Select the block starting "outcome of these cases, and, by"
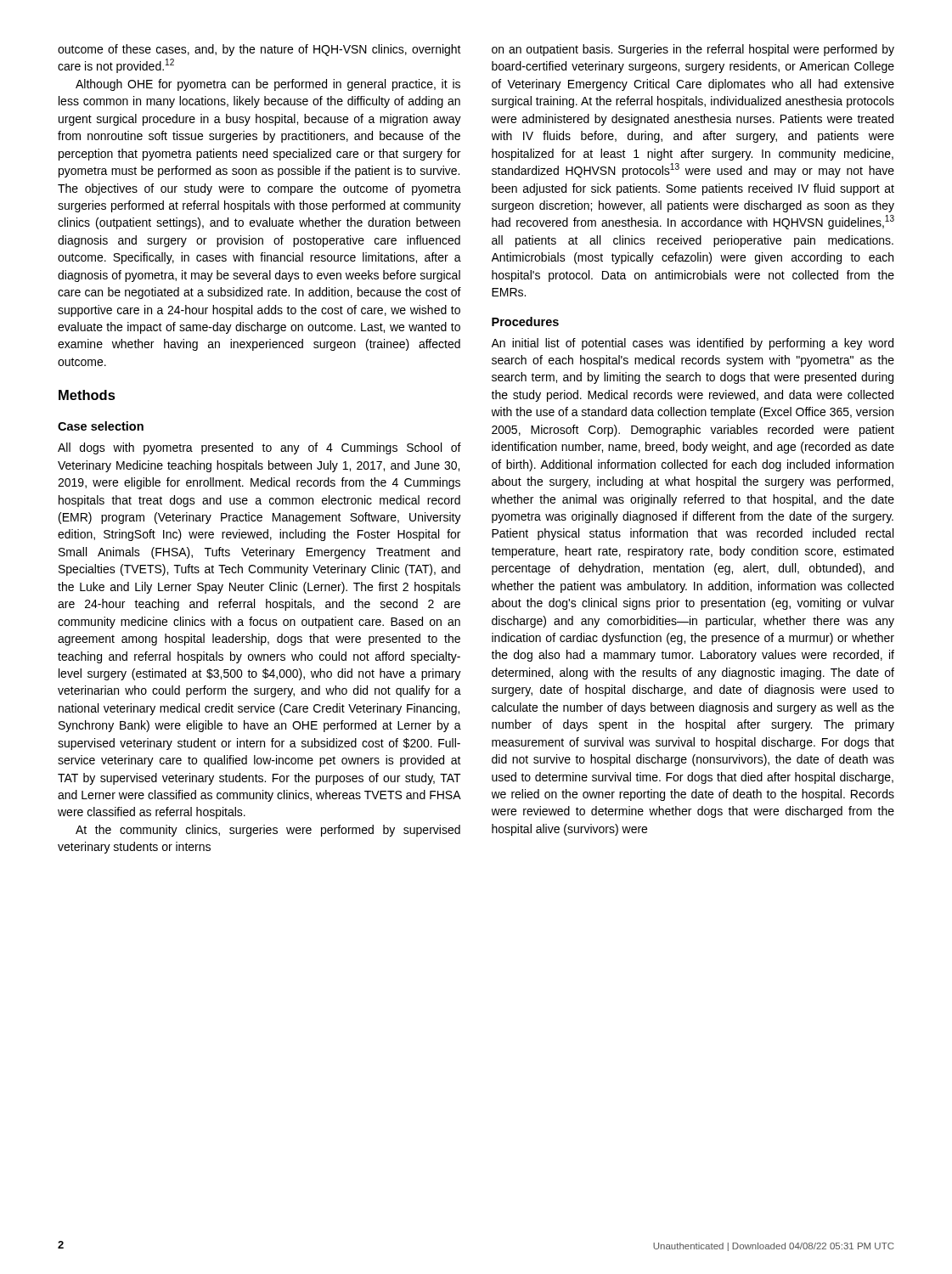952x1274 pixels. tap(259, 206)
